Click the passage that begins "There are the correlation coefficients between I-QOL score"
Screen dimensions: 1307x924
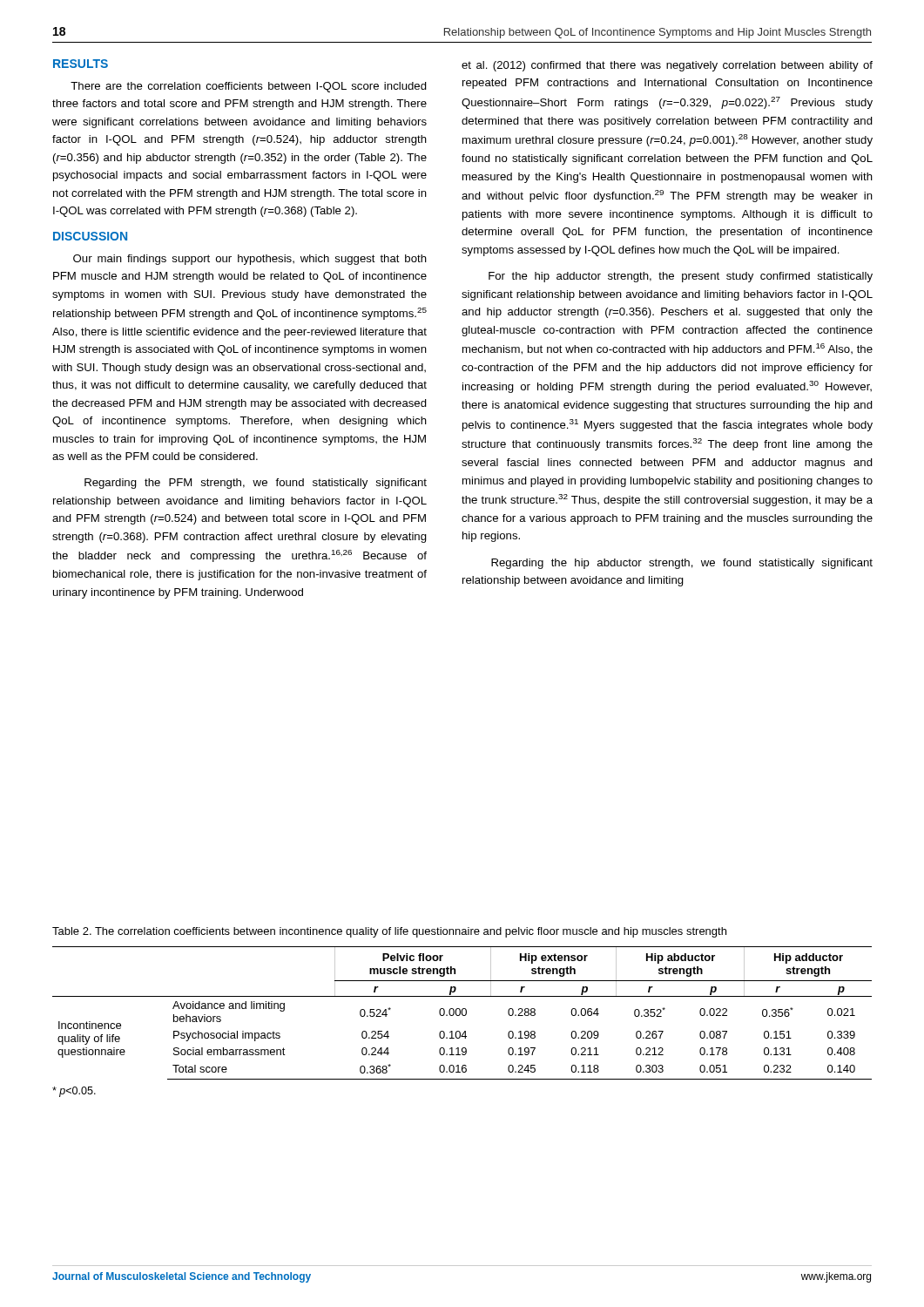pyautogui.click(x=240, y=148)
